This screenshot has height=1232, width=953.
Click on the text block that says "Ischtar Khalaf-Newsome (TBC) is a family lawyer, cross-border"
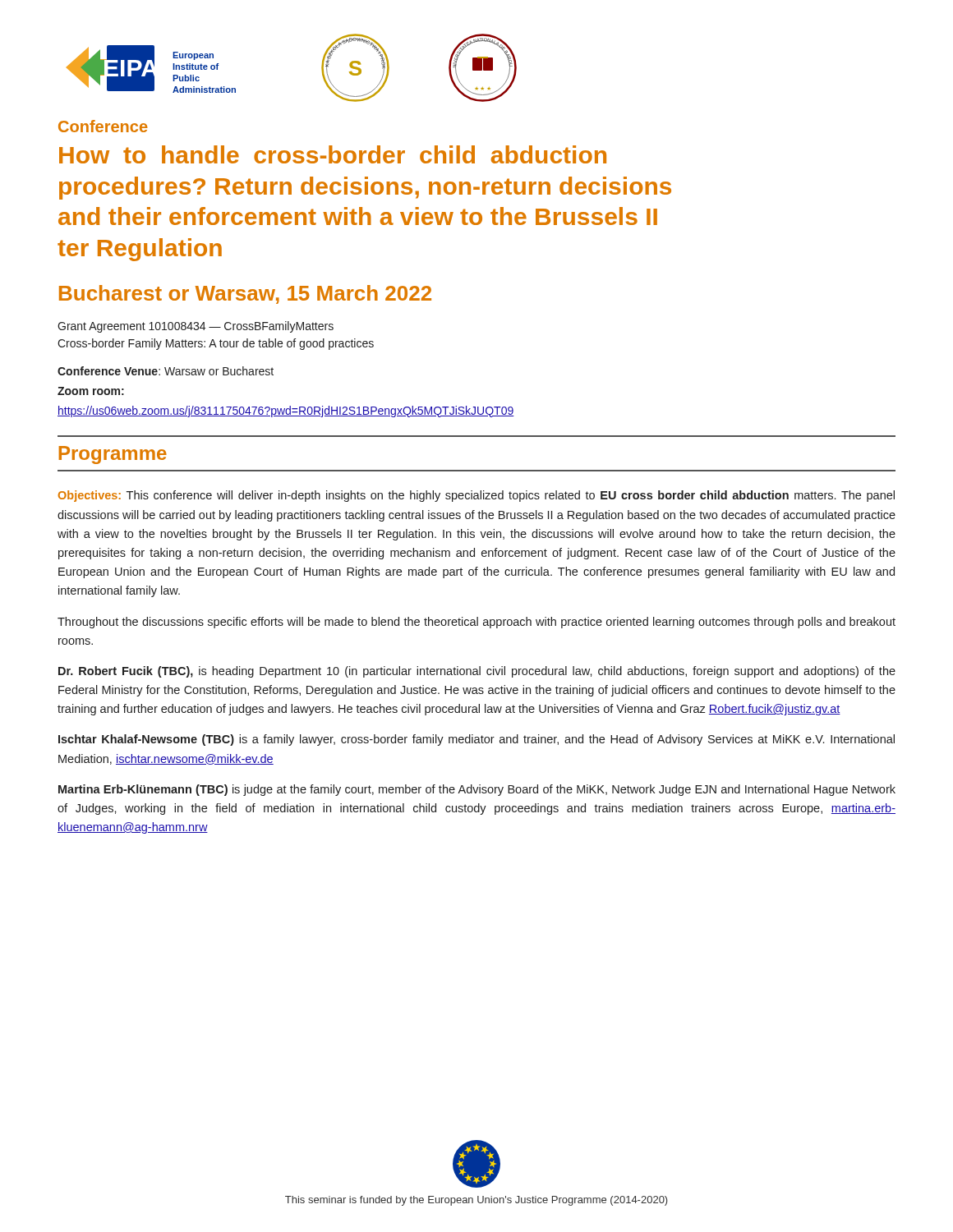tap(476, 749)
